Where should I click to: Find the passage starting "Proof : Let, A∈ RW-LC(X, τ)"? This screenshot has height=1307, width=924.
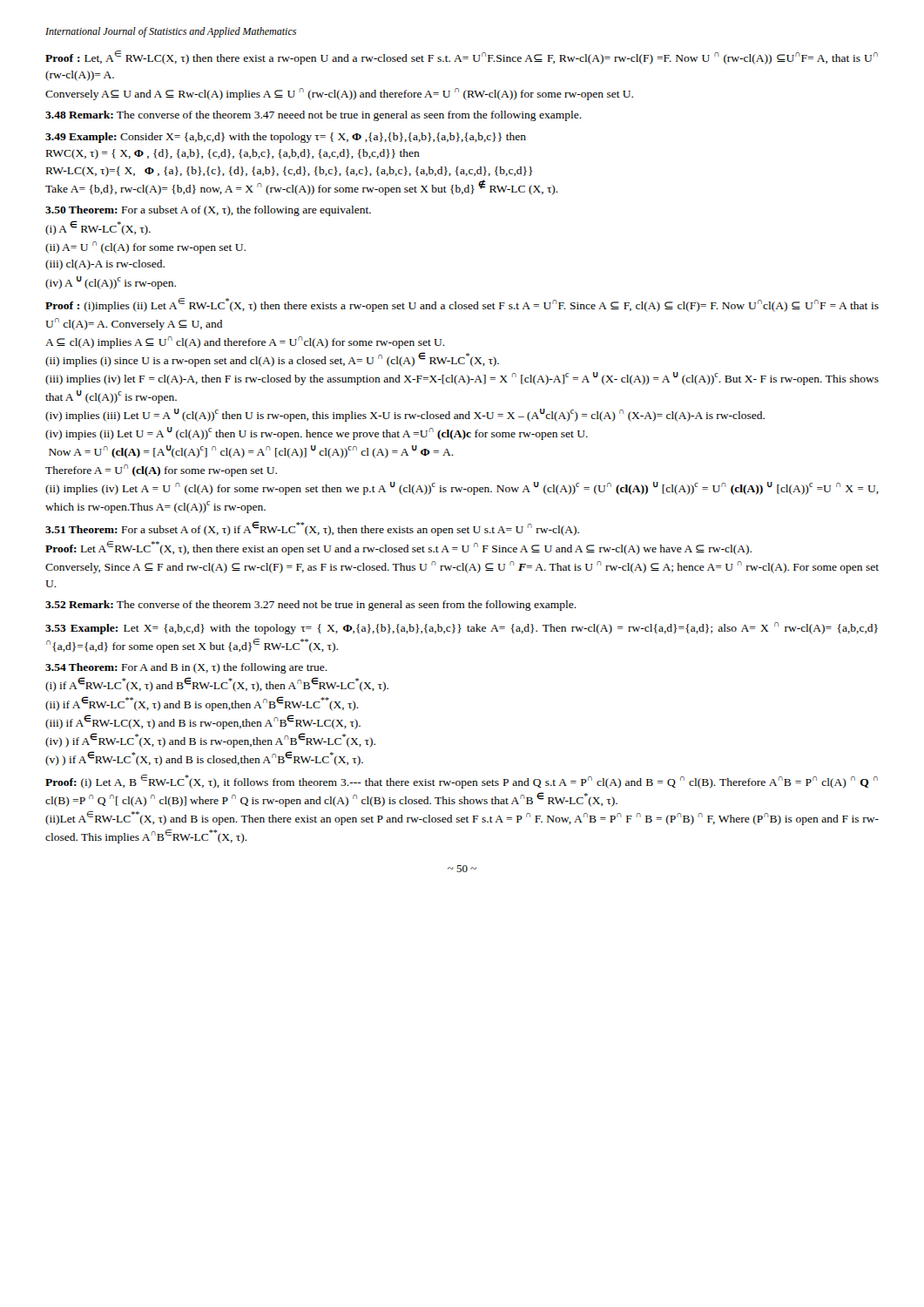pyautogui.click(x=462, y=58)
